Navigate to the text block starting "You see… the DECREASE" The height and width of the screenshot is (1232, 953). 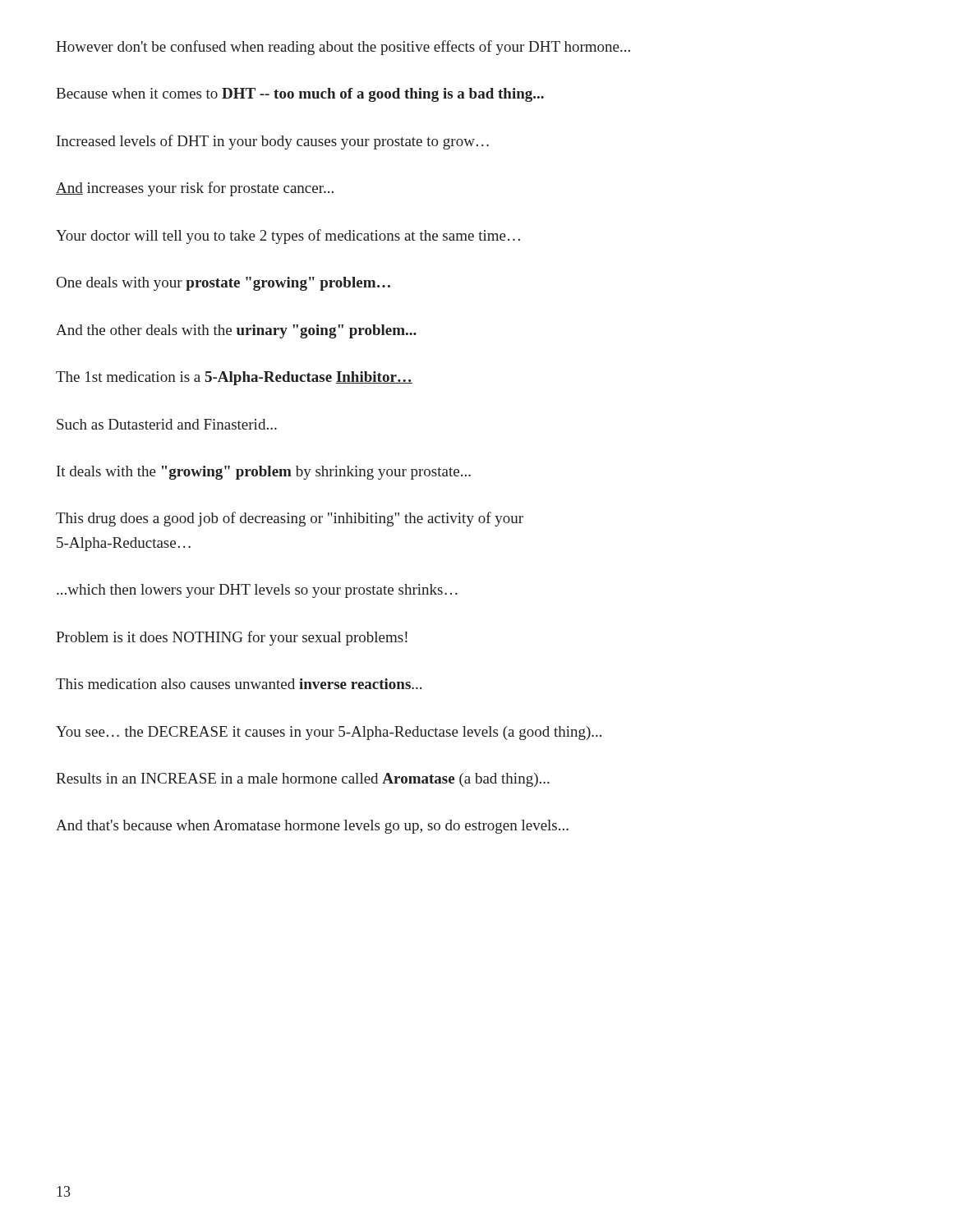click(329, 731)
